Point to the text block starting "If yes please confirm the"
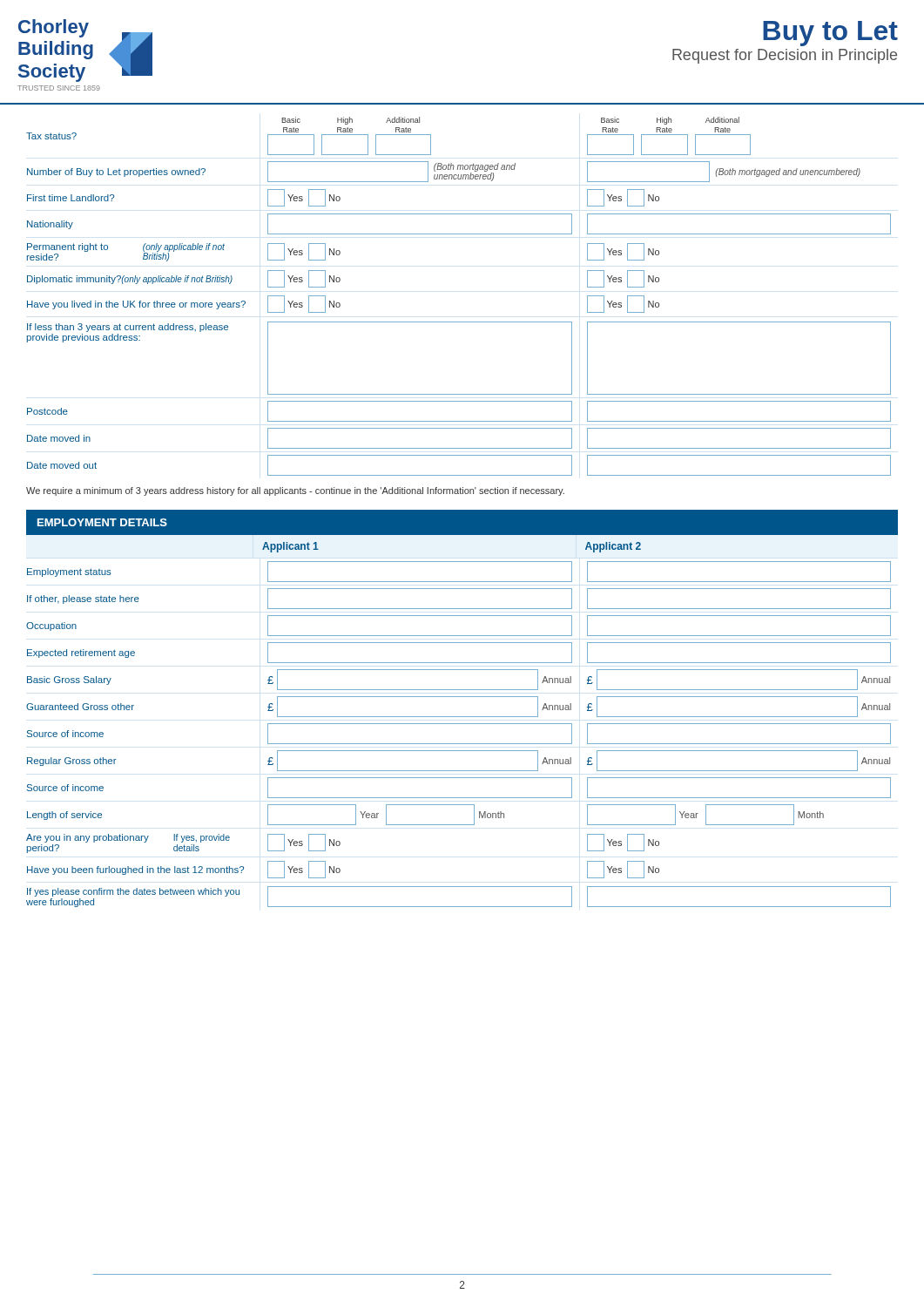The height and width of the screenshot is (1307, 924). [462, 897]
